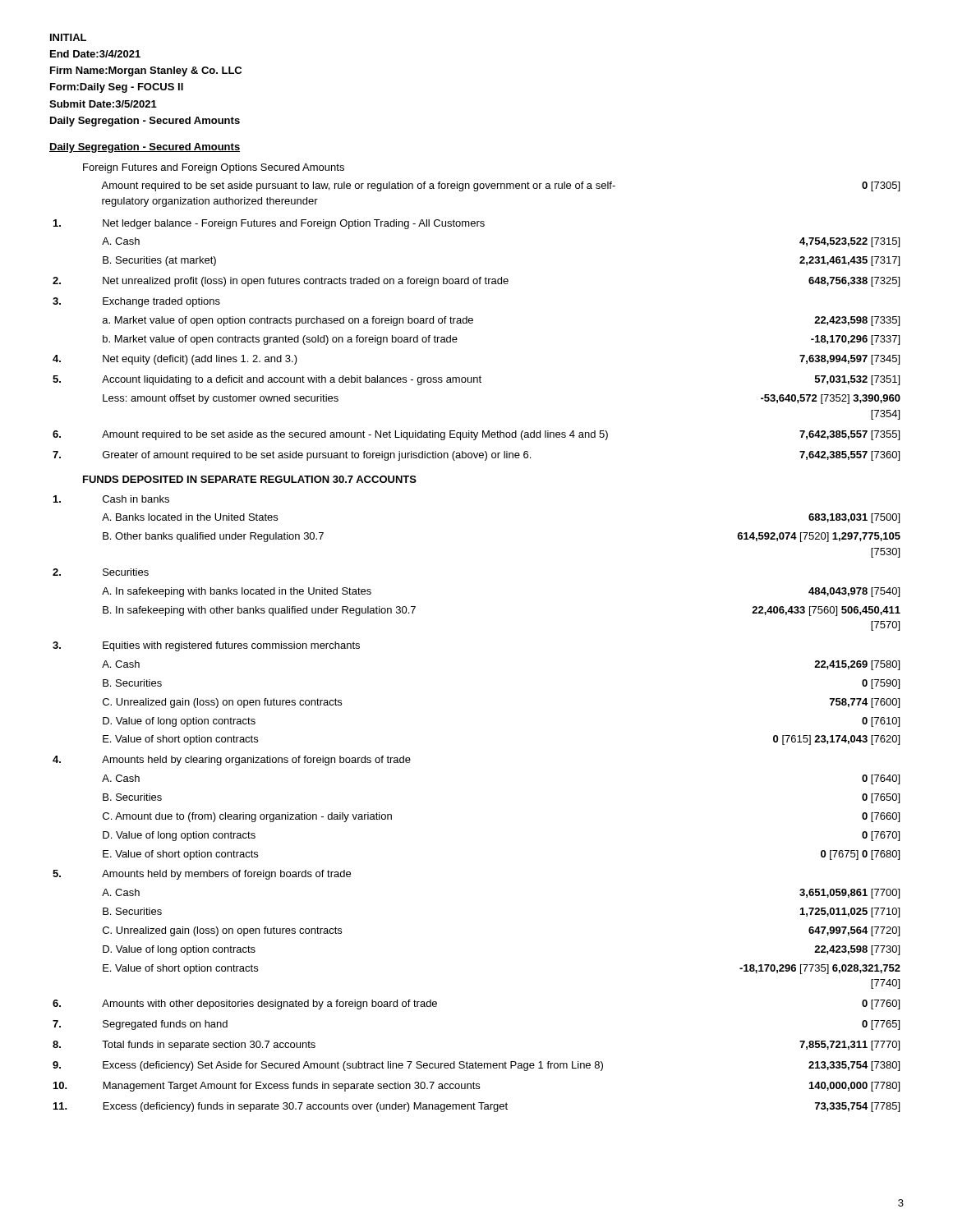Screen dimensions: 1232x953
Task: Select the list item that reads "6. Amounts with other depositories designated by"
Action: 55,1004
